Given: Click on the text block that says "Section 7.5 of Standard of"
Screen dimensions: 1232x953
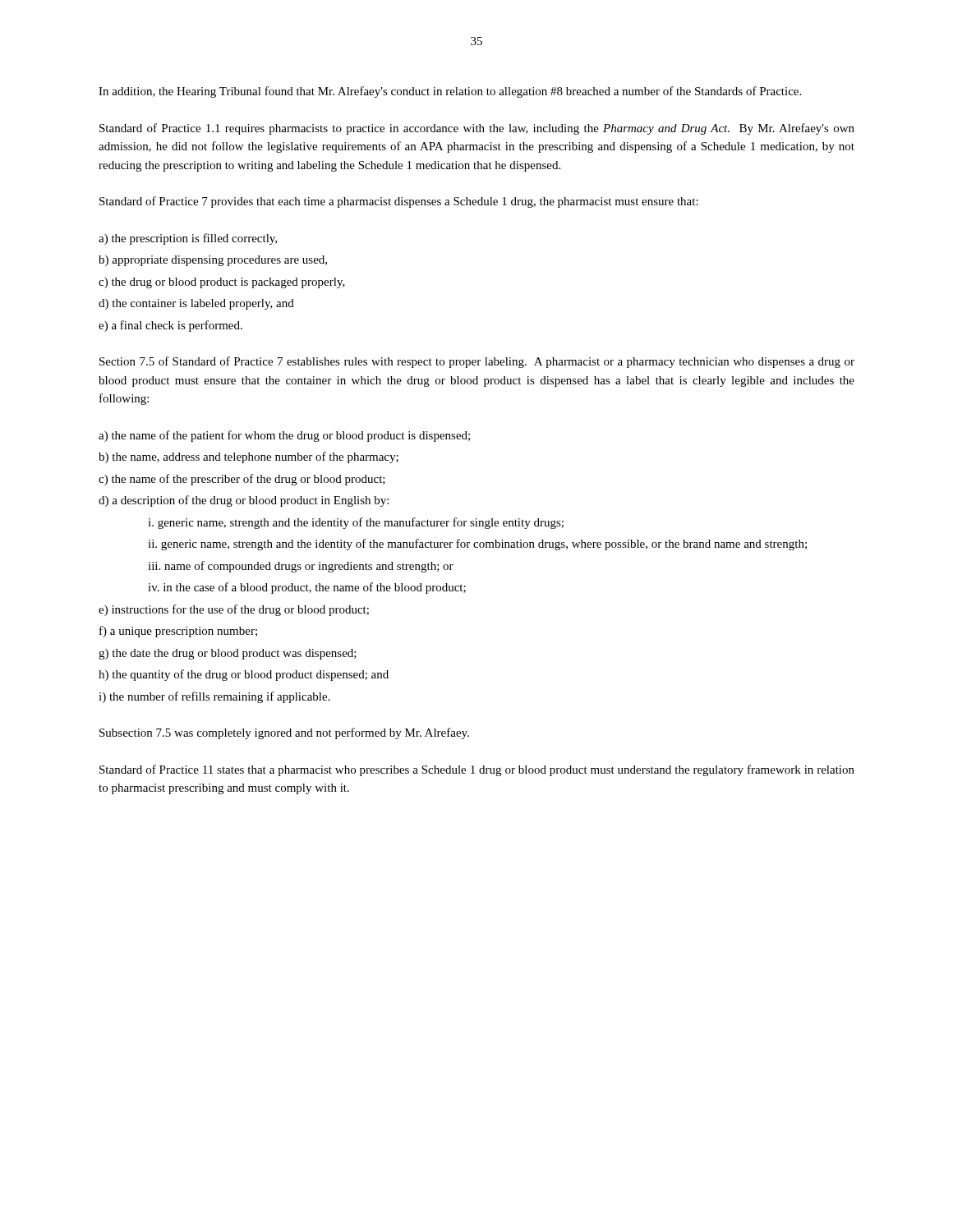Looking at the screenshot, I should (476, 380).
